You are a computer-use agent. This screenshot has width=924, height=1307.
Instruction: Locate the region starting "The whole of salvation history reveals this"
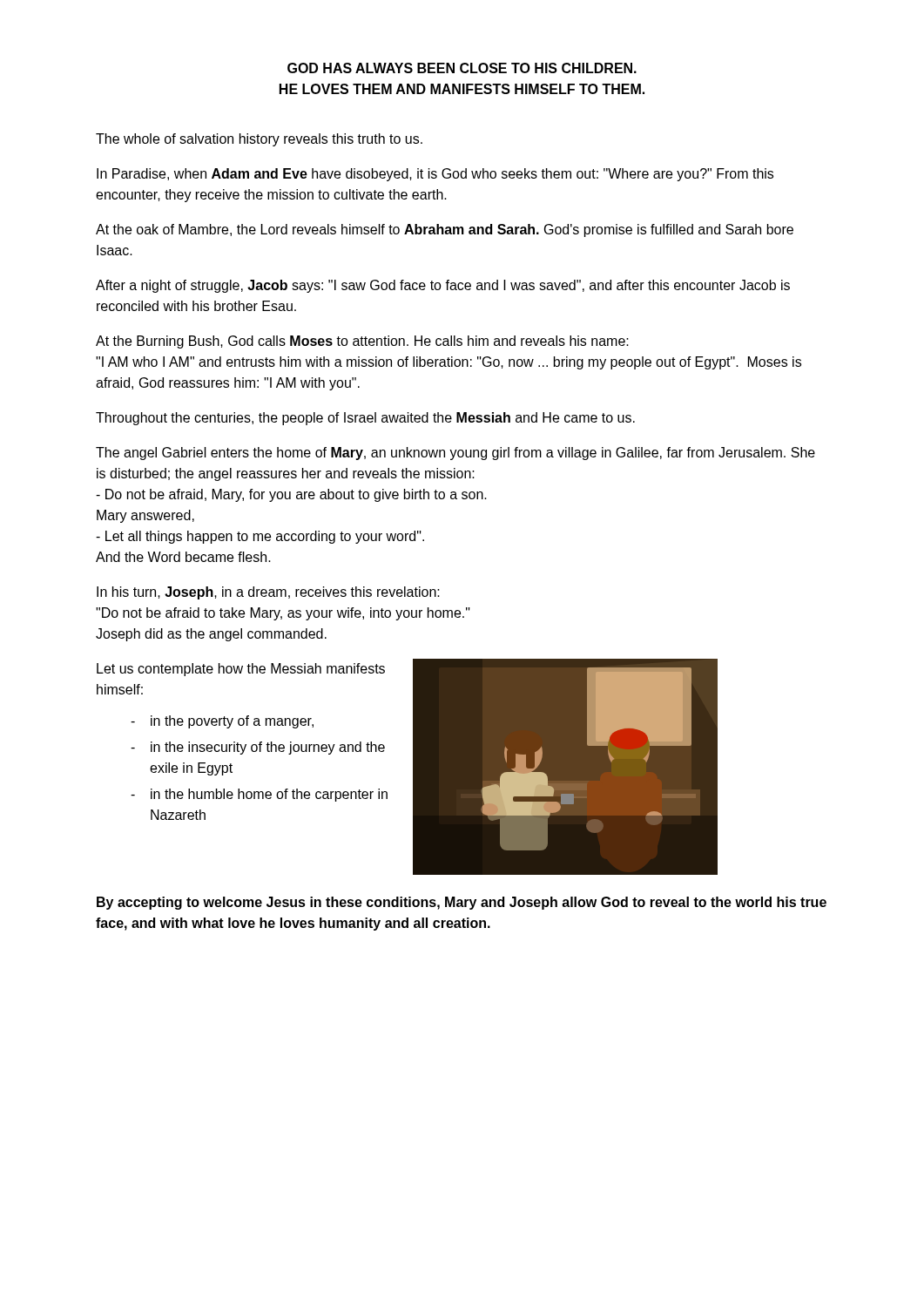point(260,139)
